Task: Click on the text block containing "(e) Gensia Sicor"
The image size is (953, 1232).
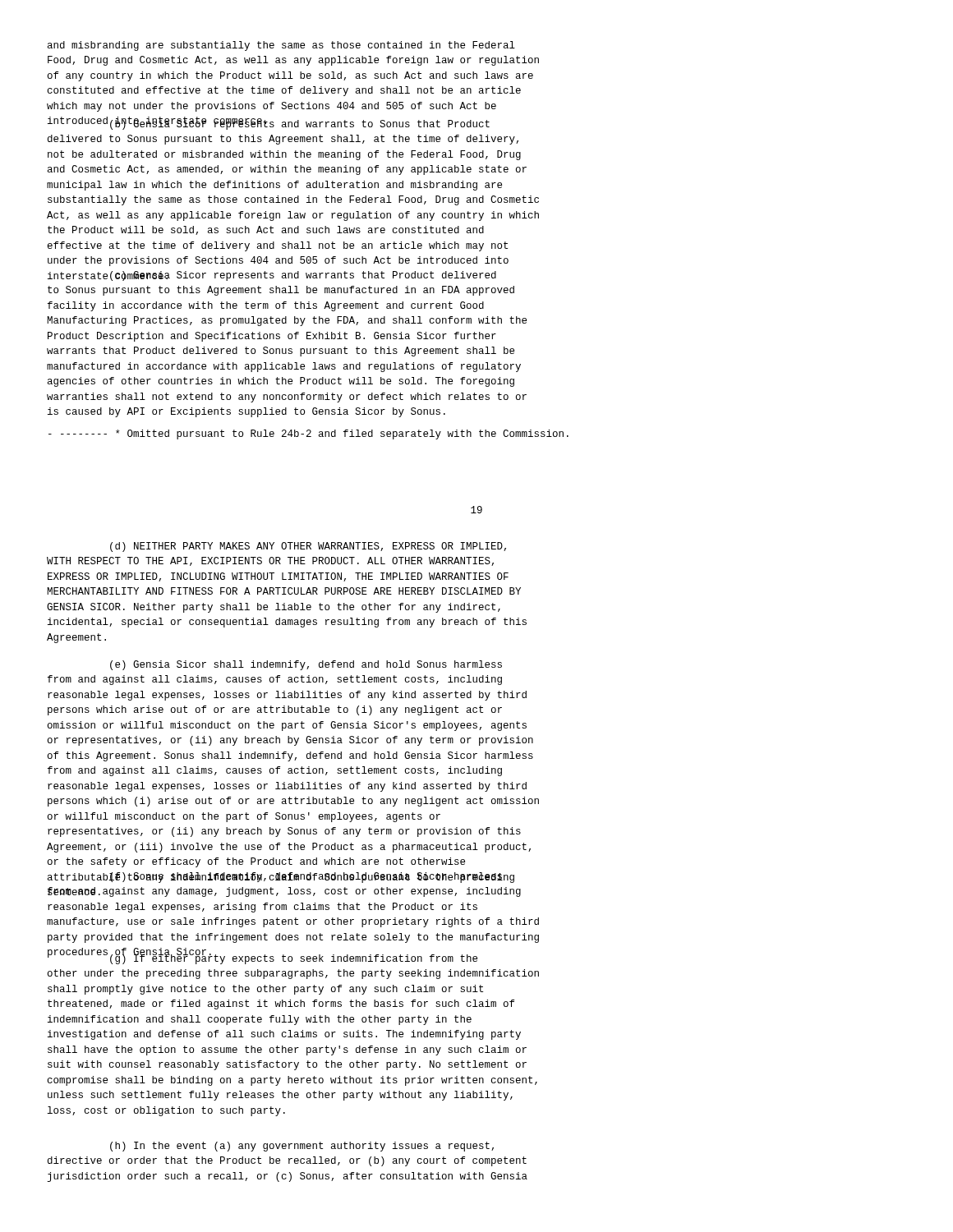Action: click(293, 786)
